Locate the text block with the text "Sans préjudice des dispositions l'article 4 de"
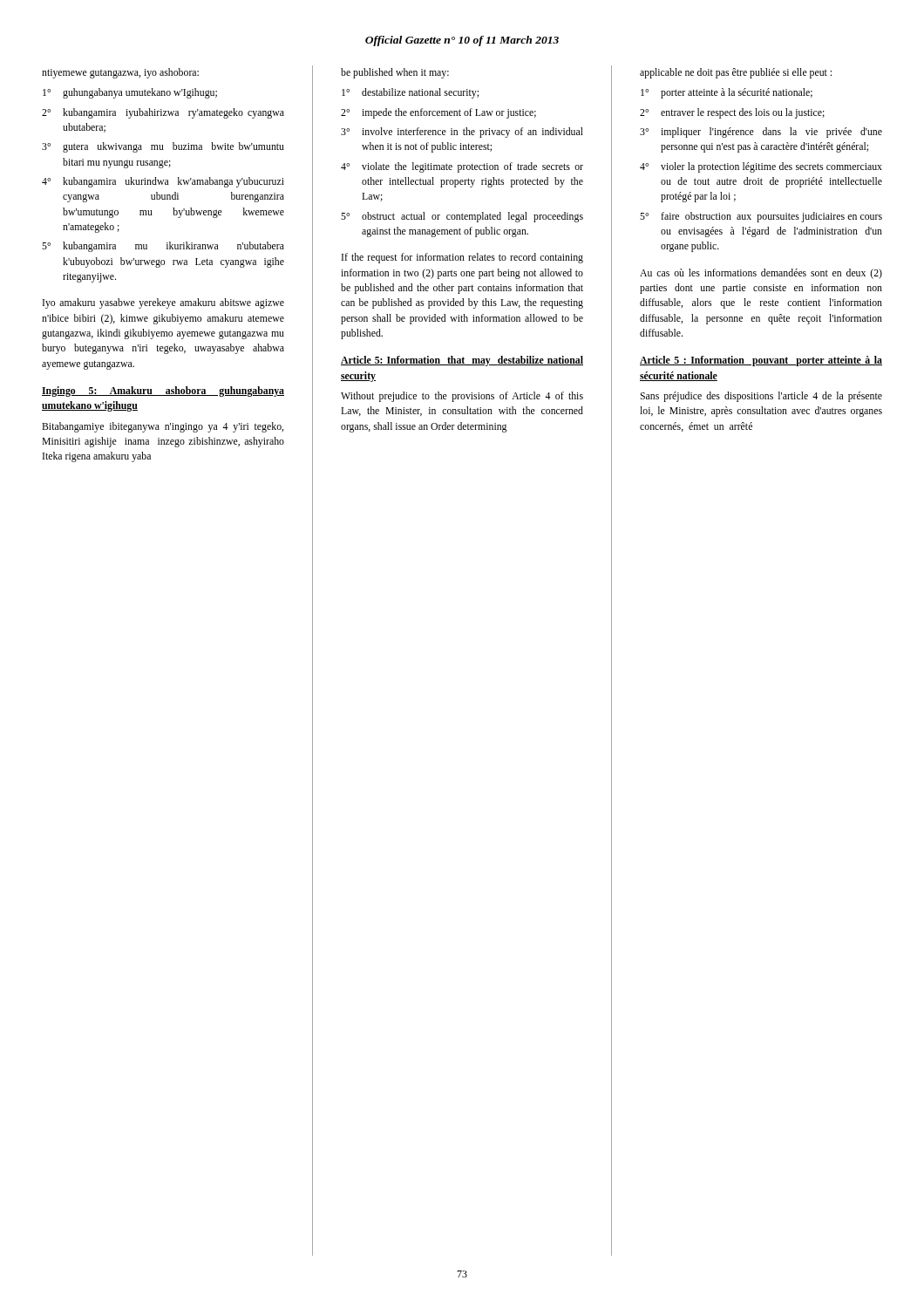924x1308 pixels. coord(761,411)
